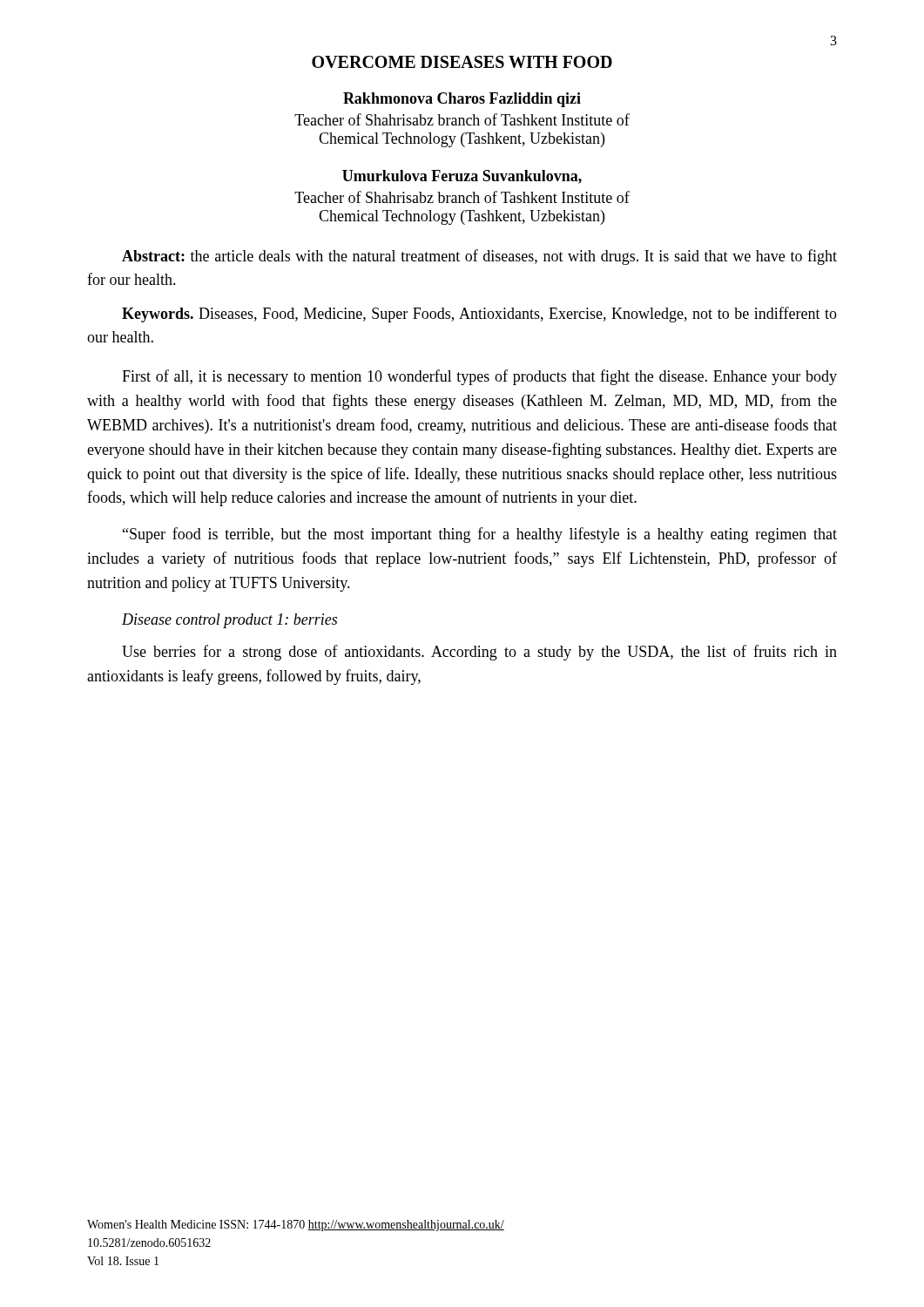Select the element starting "Rakhmonova Charos Fazliddin qizi"
Image resolution: width=924 pixels, height=1307 pixels.
click(462, 119)
